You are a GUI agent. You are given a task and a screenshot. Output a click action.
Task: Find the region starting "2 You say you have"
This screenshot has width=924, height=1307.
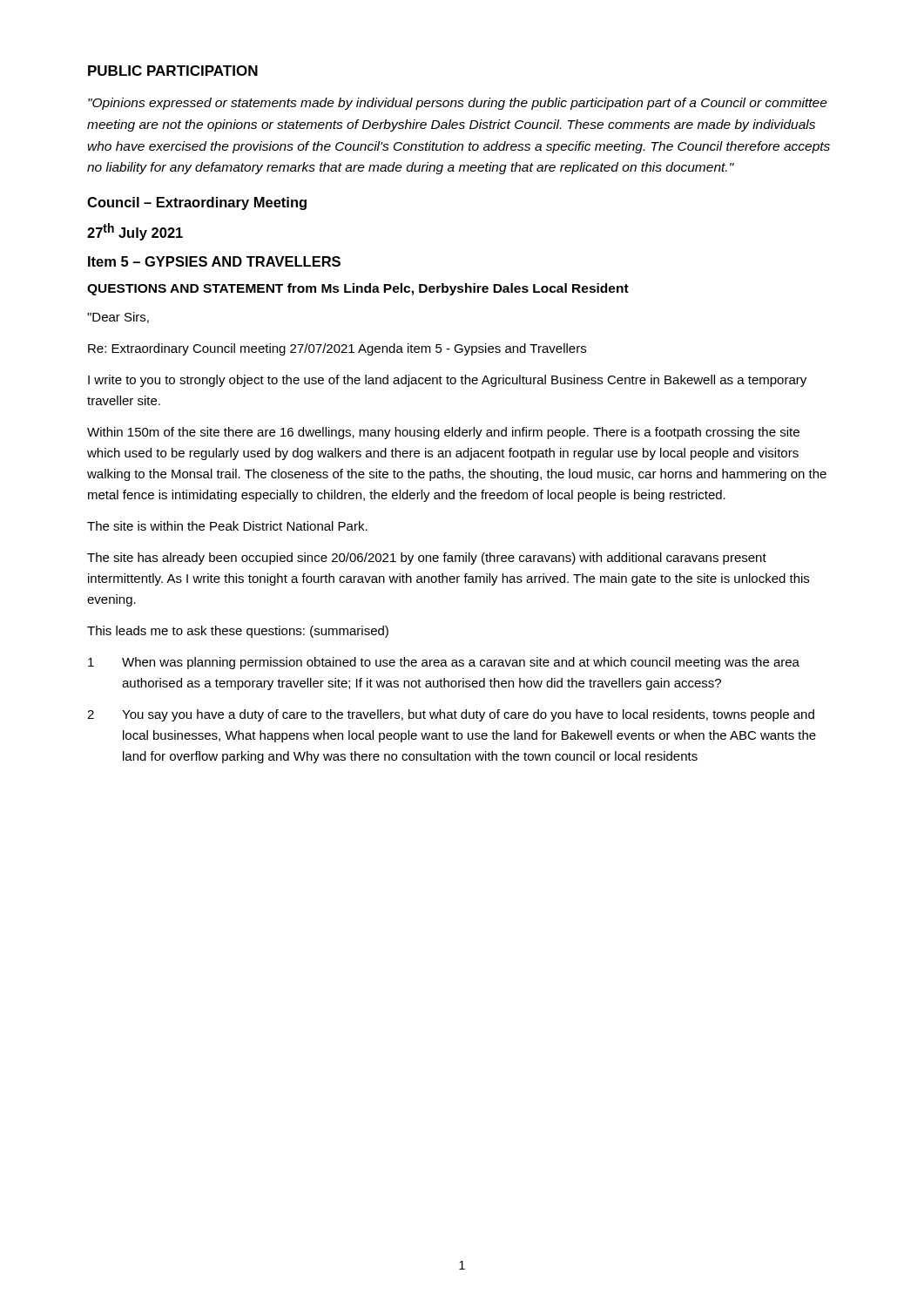coord(462,735)
